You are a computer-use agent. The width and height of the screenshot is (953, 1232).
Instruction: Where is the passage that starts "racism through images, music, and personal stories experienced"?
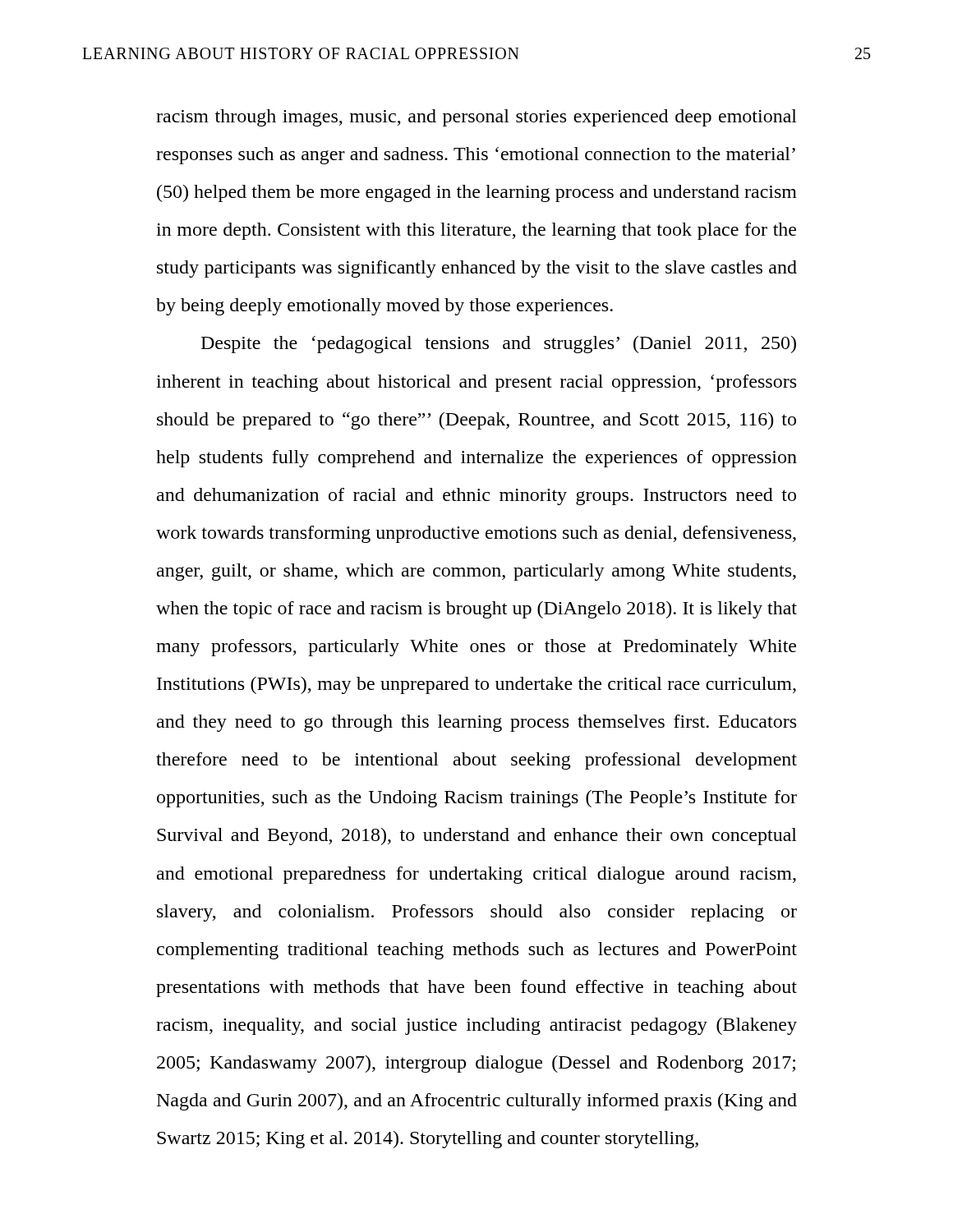coord(476,118)
